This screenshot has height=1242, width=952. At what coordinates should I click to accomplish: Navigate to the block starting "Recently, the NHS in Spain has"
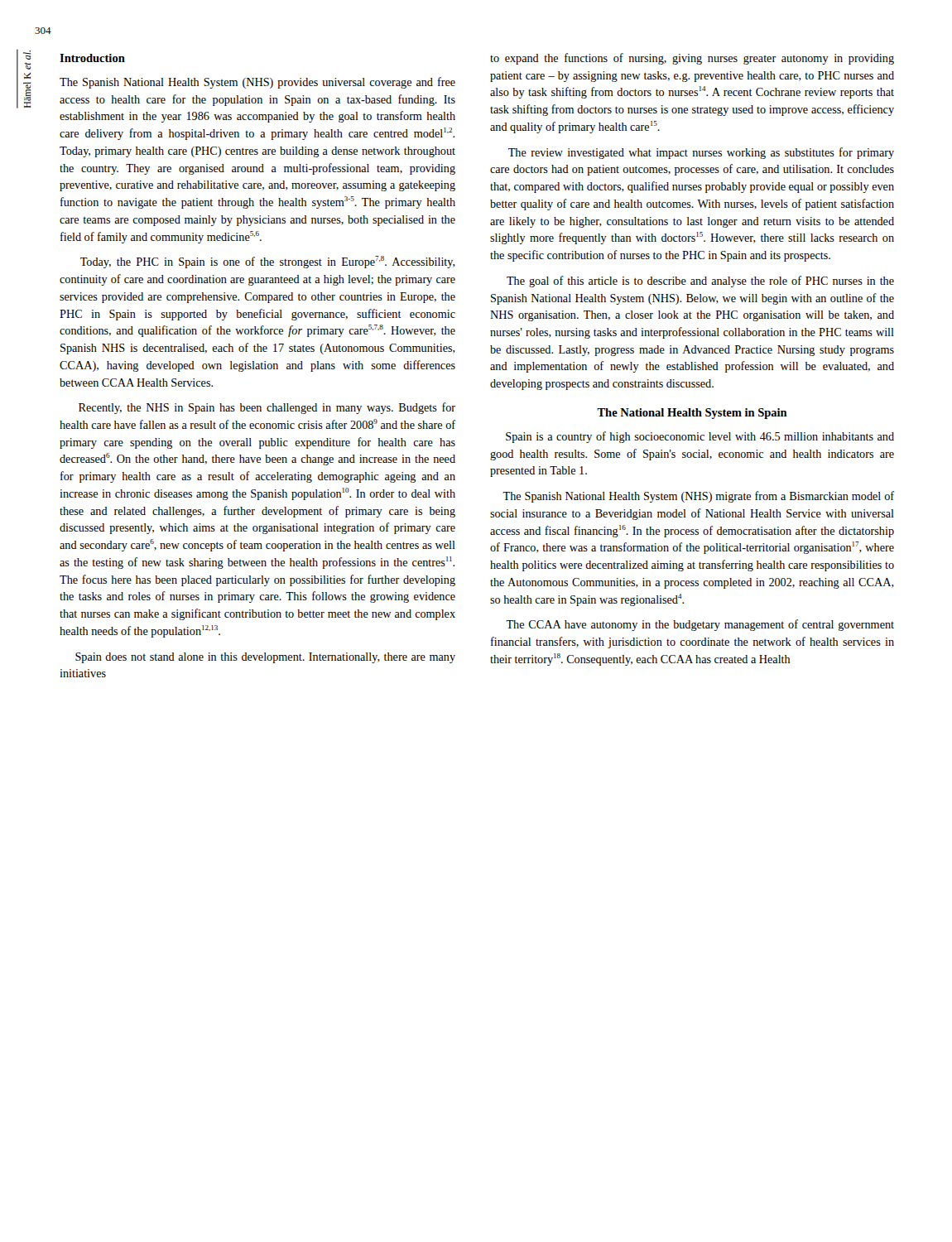257,519
